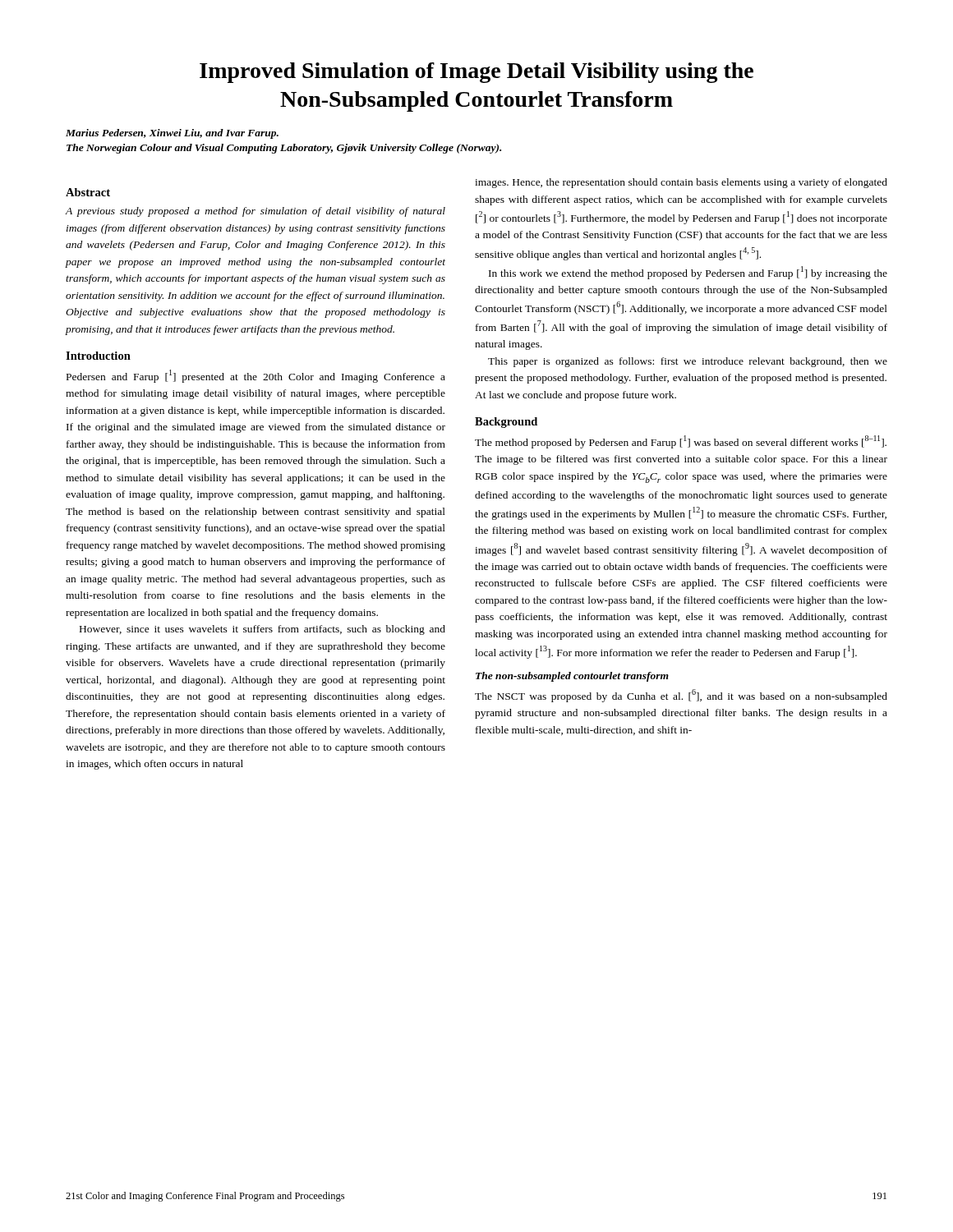
Task: Where is the passage that starts "images. Hence, the"?
Action: pyautogui.click(x=681, y=218)
